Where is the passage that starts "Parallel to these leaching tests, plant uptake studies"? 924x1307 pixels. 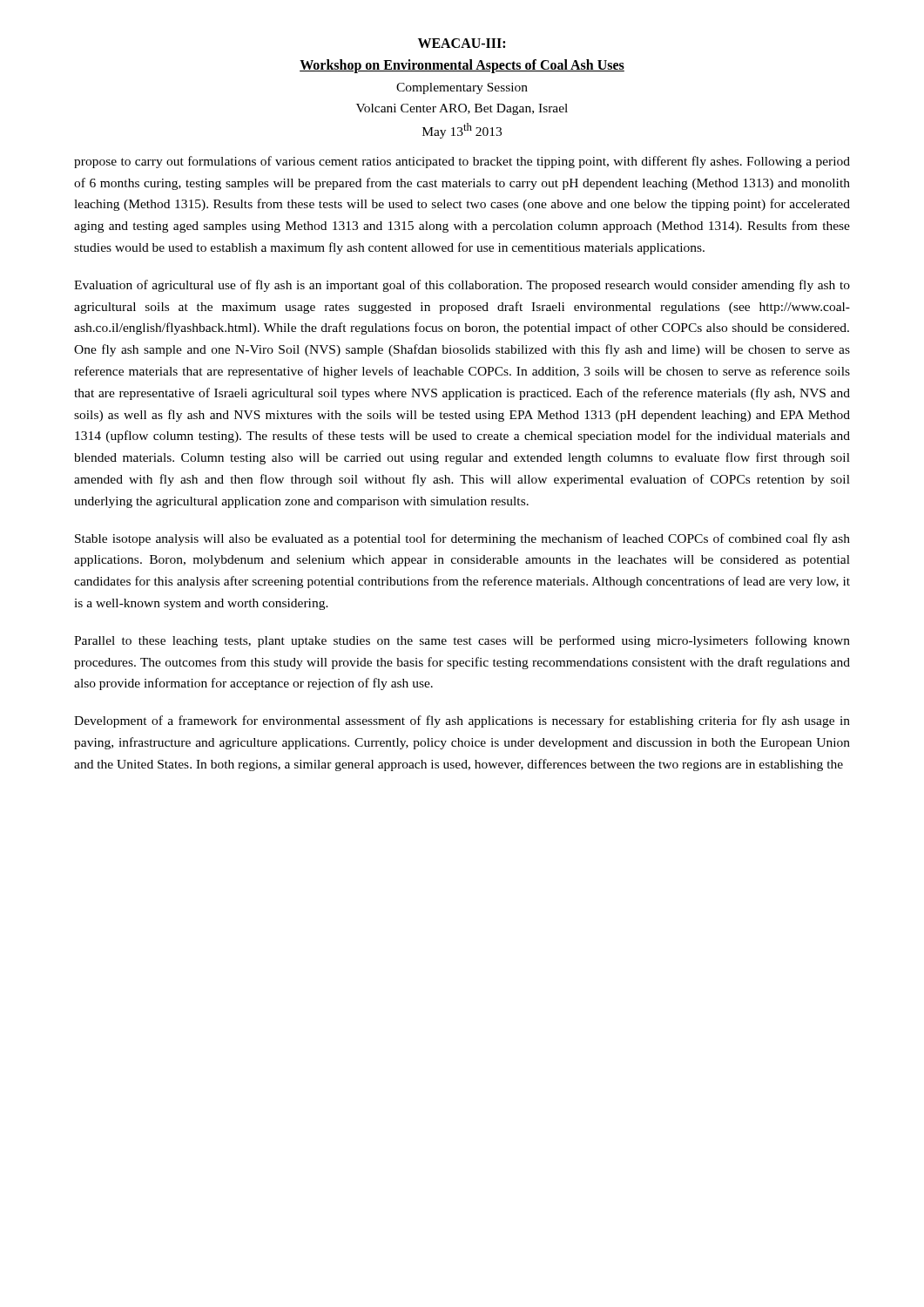tap(462, 662)
